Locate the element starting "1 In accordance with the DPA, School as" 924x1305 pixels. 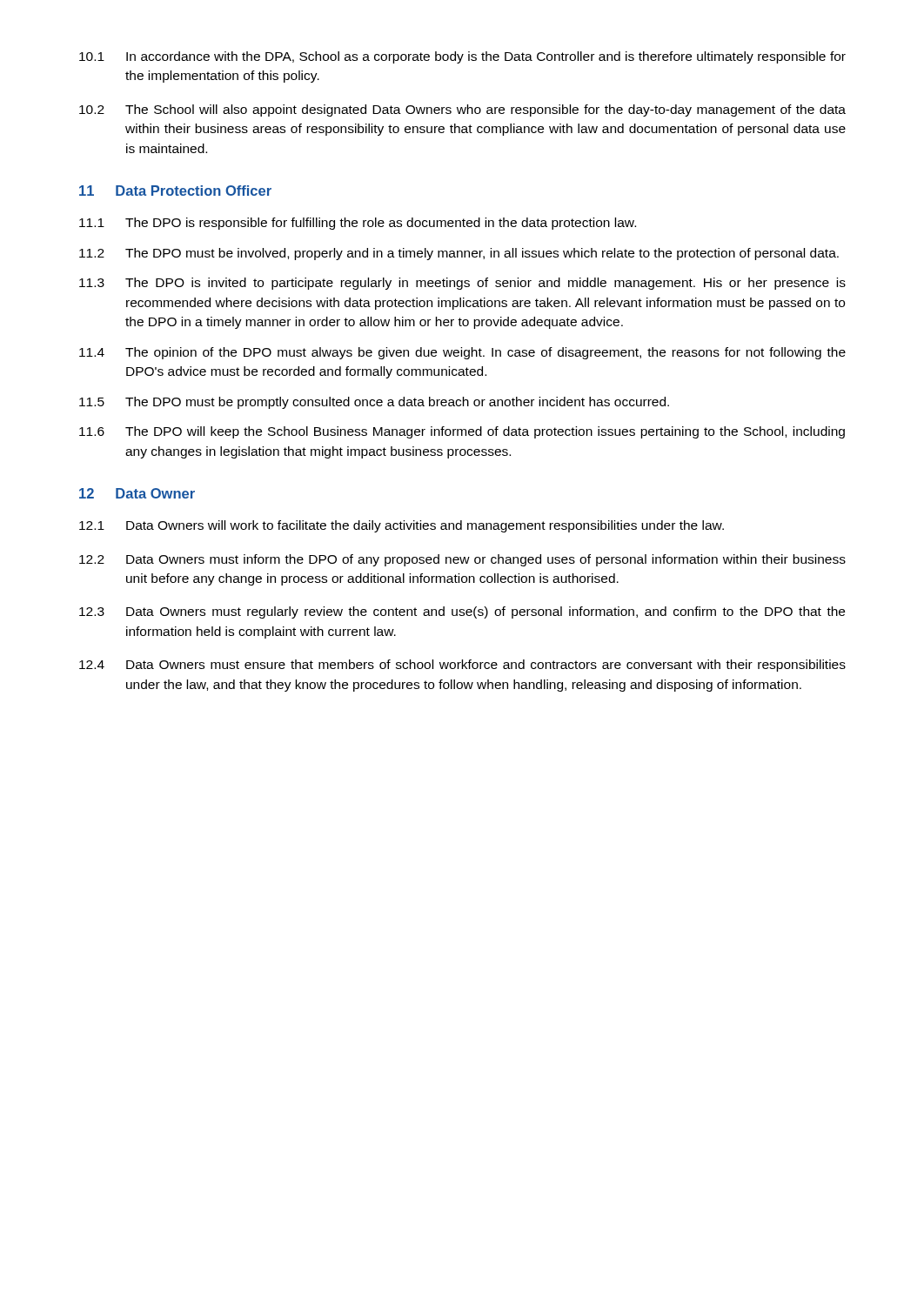(462, 67)
